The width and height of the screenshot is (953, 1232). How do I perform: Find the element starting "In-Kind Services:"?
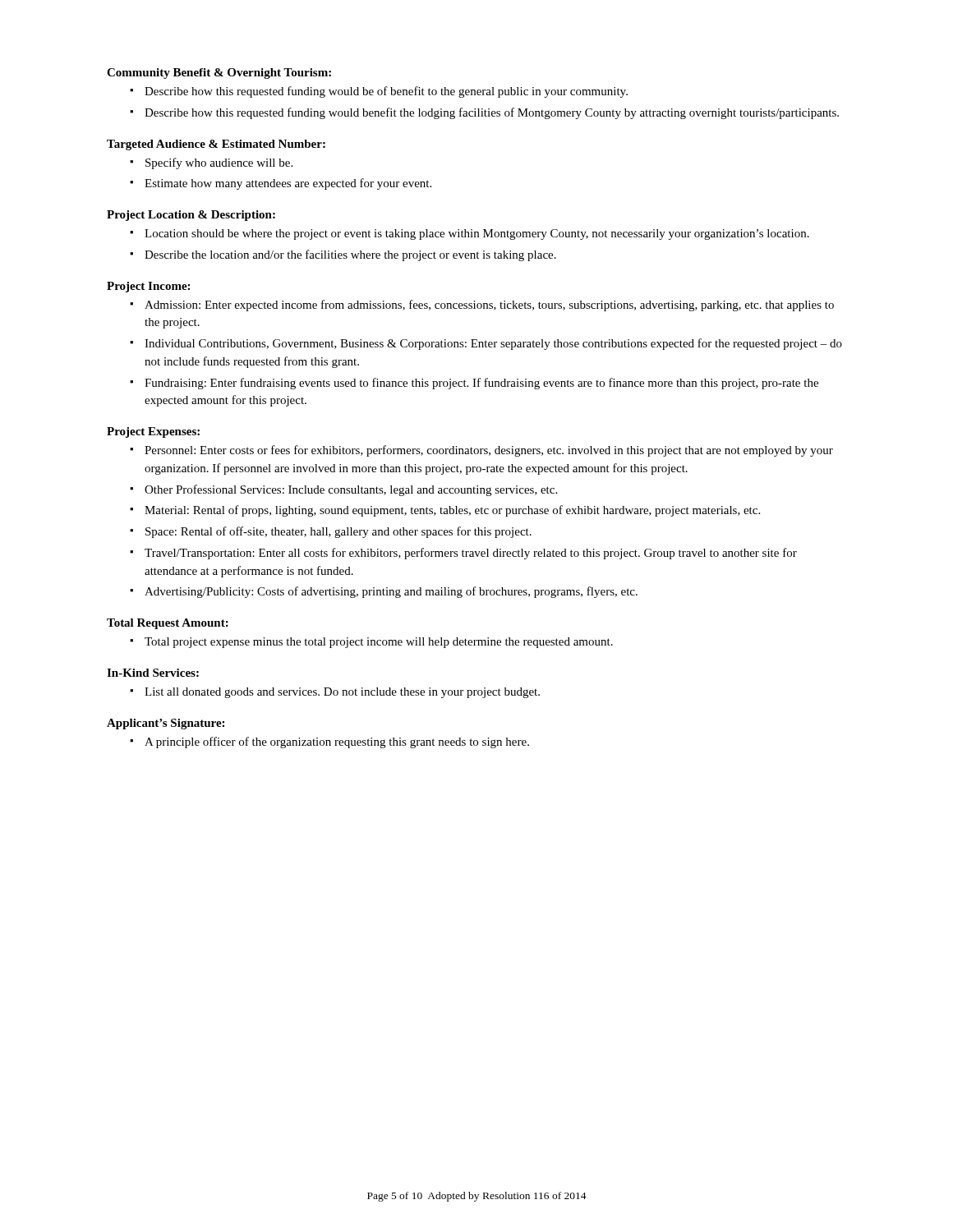click(x=153, y=672)
